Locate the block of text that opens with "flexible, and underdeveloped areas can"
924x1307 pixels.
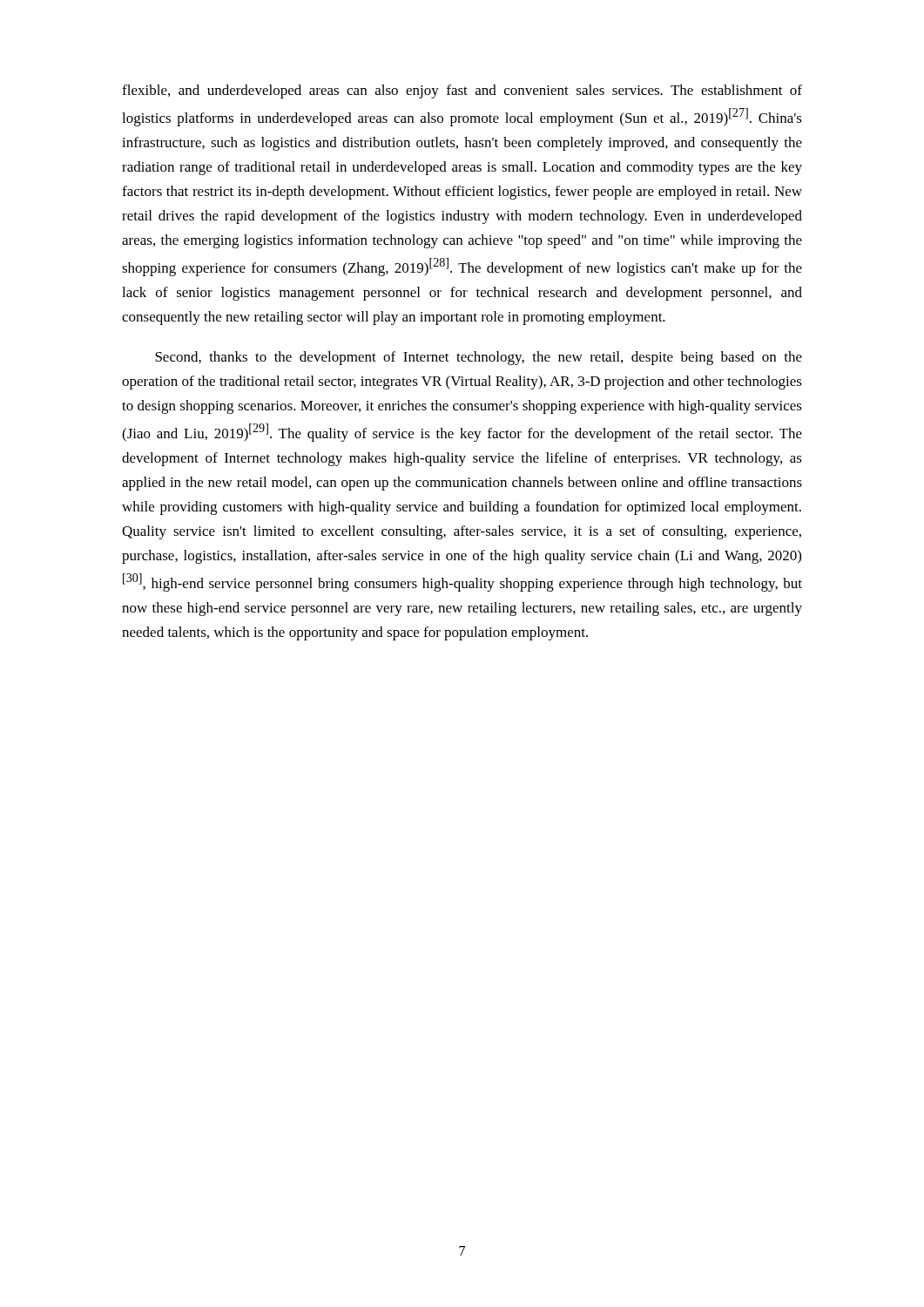click(x=462, y=203)
